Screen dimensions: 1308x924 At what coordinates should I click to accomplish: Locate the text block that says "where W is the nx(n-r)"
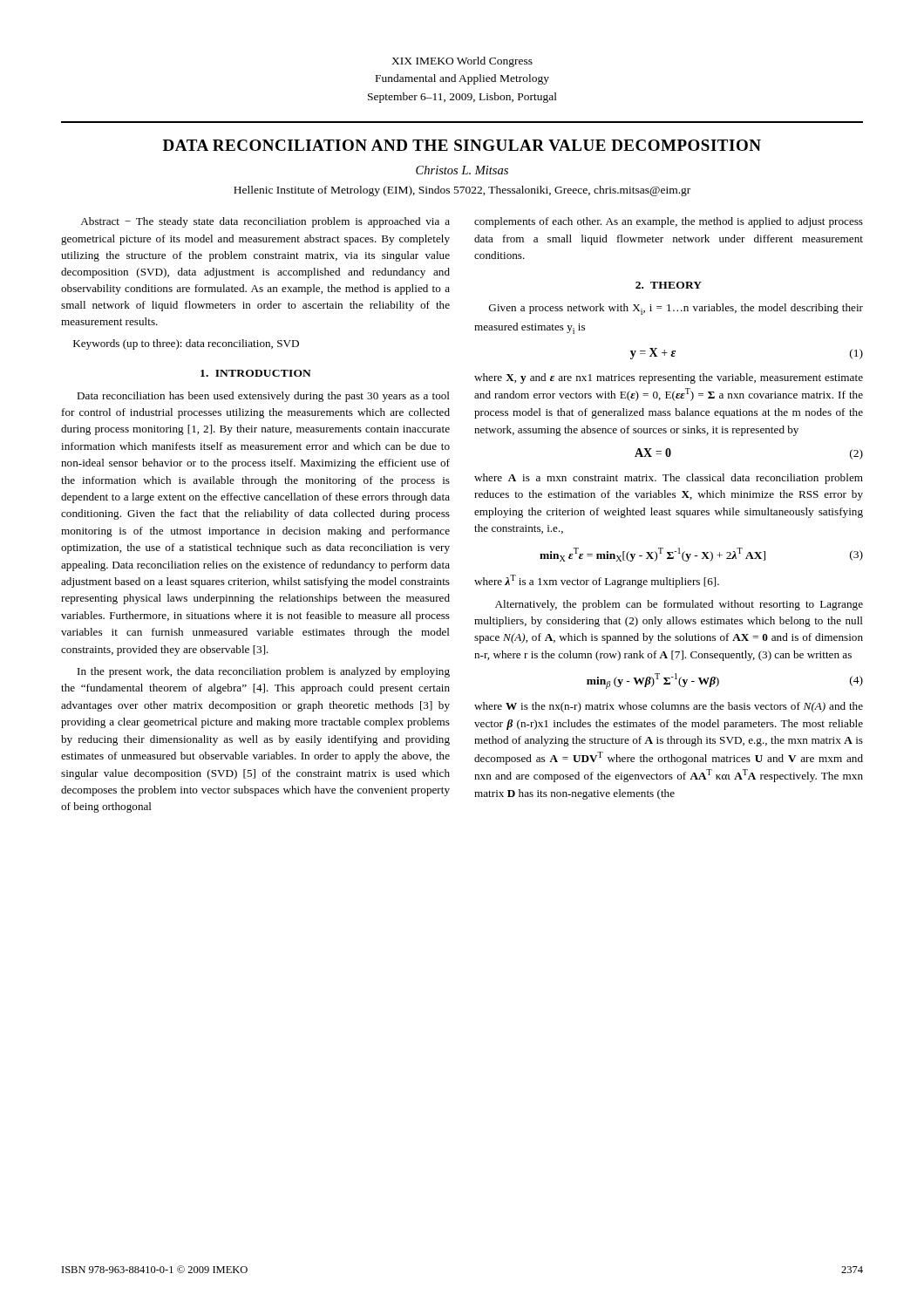coord(669,750)
